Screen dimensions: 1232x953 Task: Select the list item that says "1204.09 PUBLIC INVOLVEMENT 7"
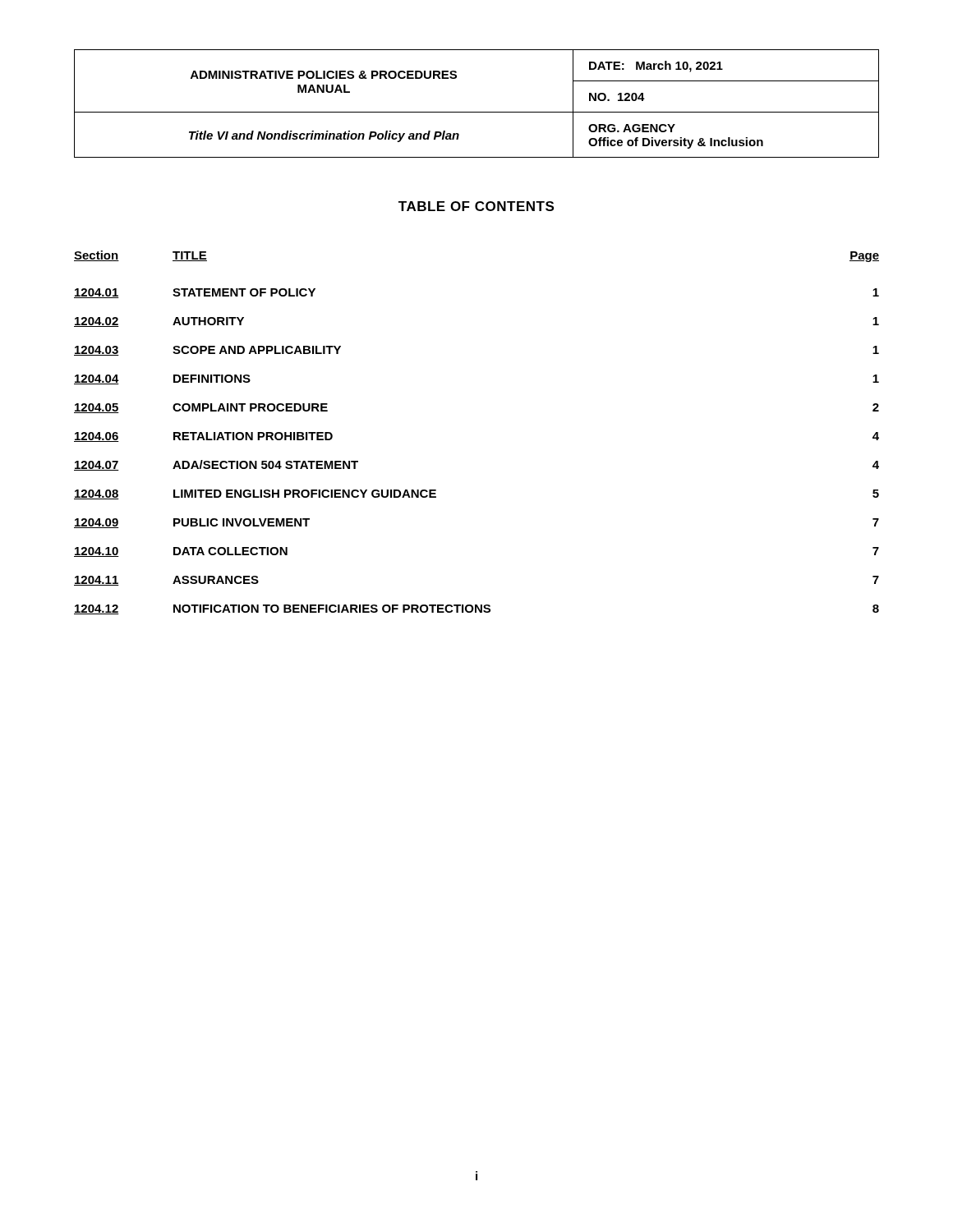pos(97,523)
